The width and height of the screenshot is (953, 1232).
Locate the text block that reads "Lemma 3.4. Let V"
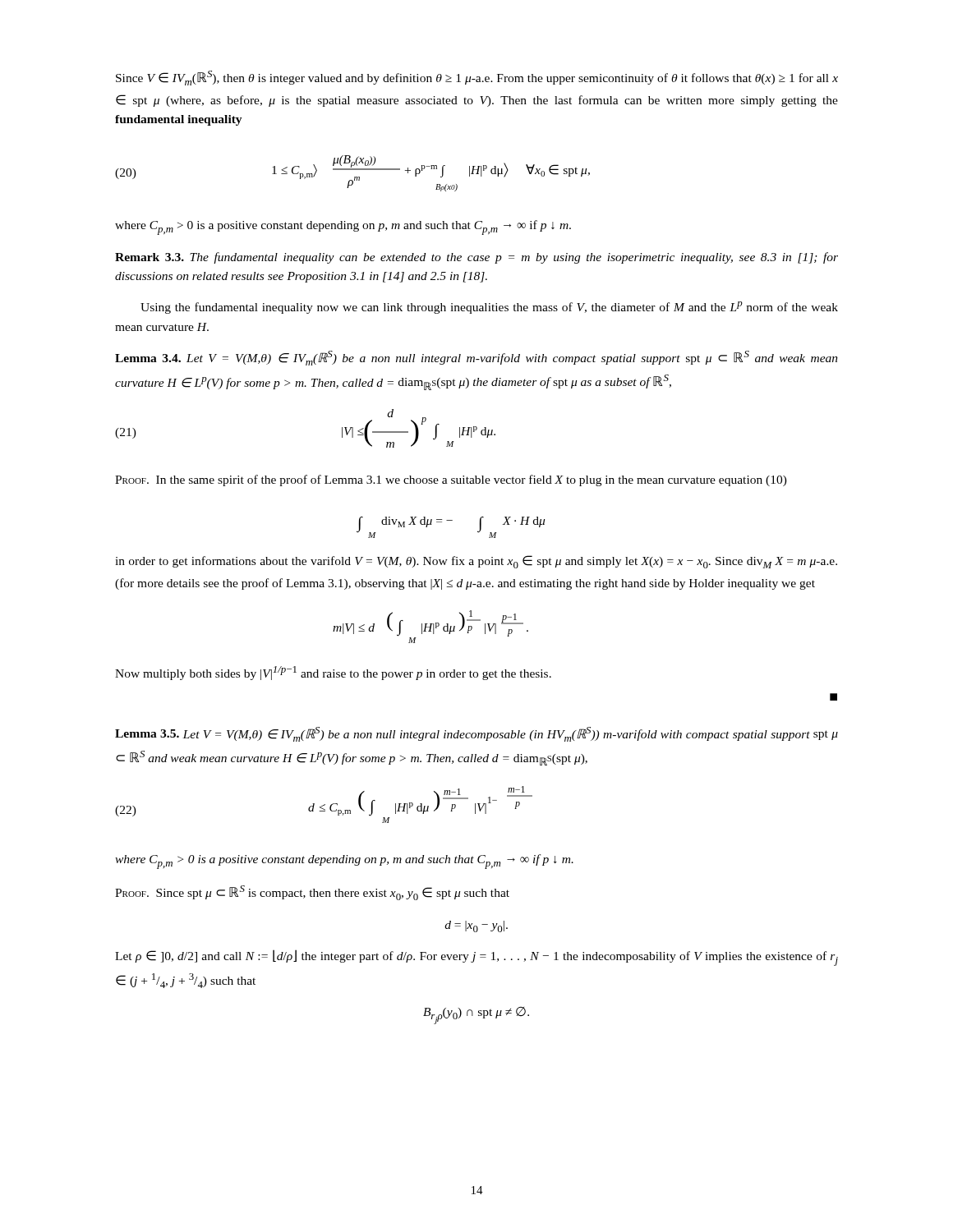pyautogui.click(x=476, y=370)
